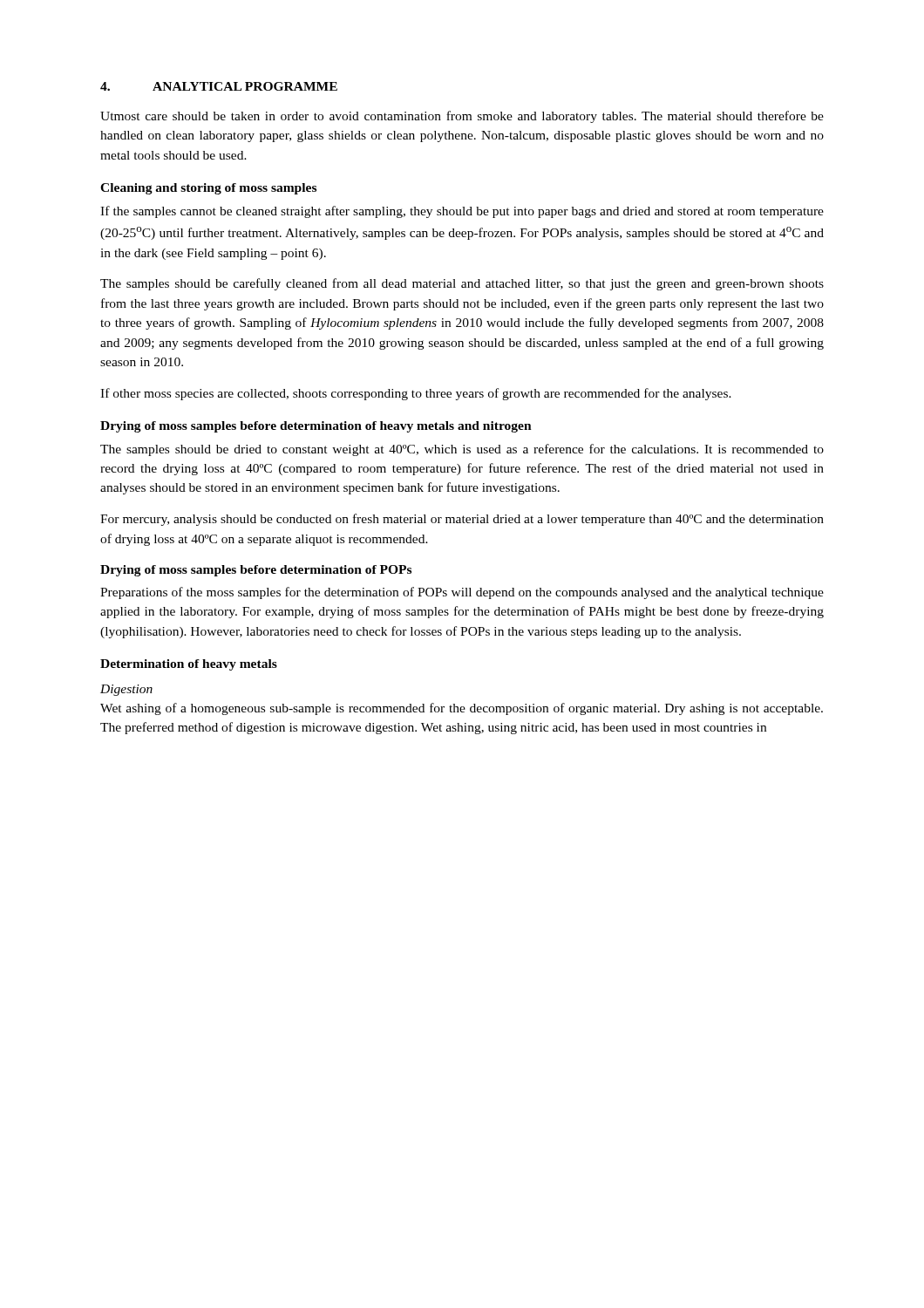Viewport: 924px width, 1308px height.
Task: Locate the region starting "Wet ashing of a"
Action: tap(462, 718)
